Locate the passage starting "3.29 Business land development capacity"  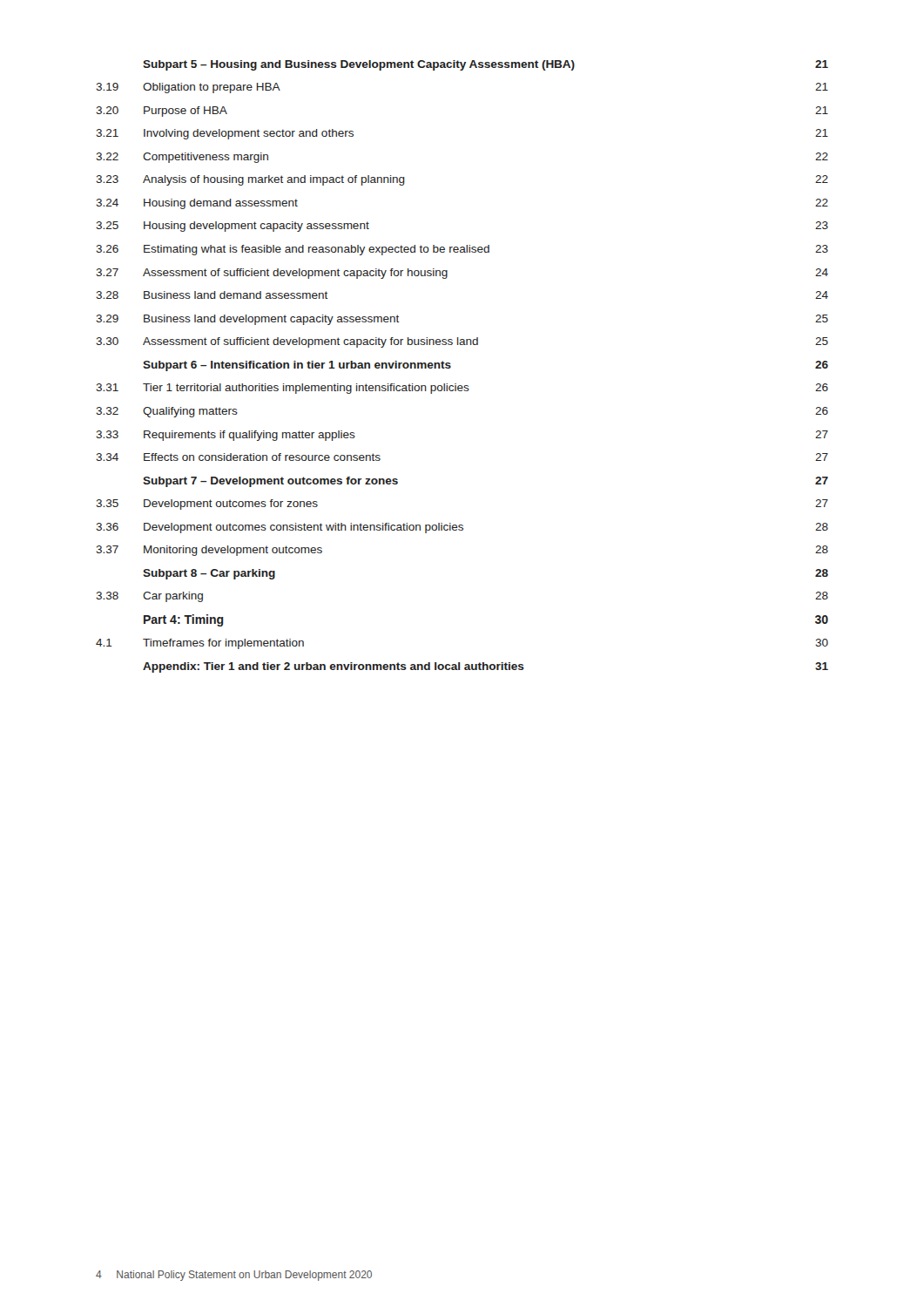(x=113, y=318)
